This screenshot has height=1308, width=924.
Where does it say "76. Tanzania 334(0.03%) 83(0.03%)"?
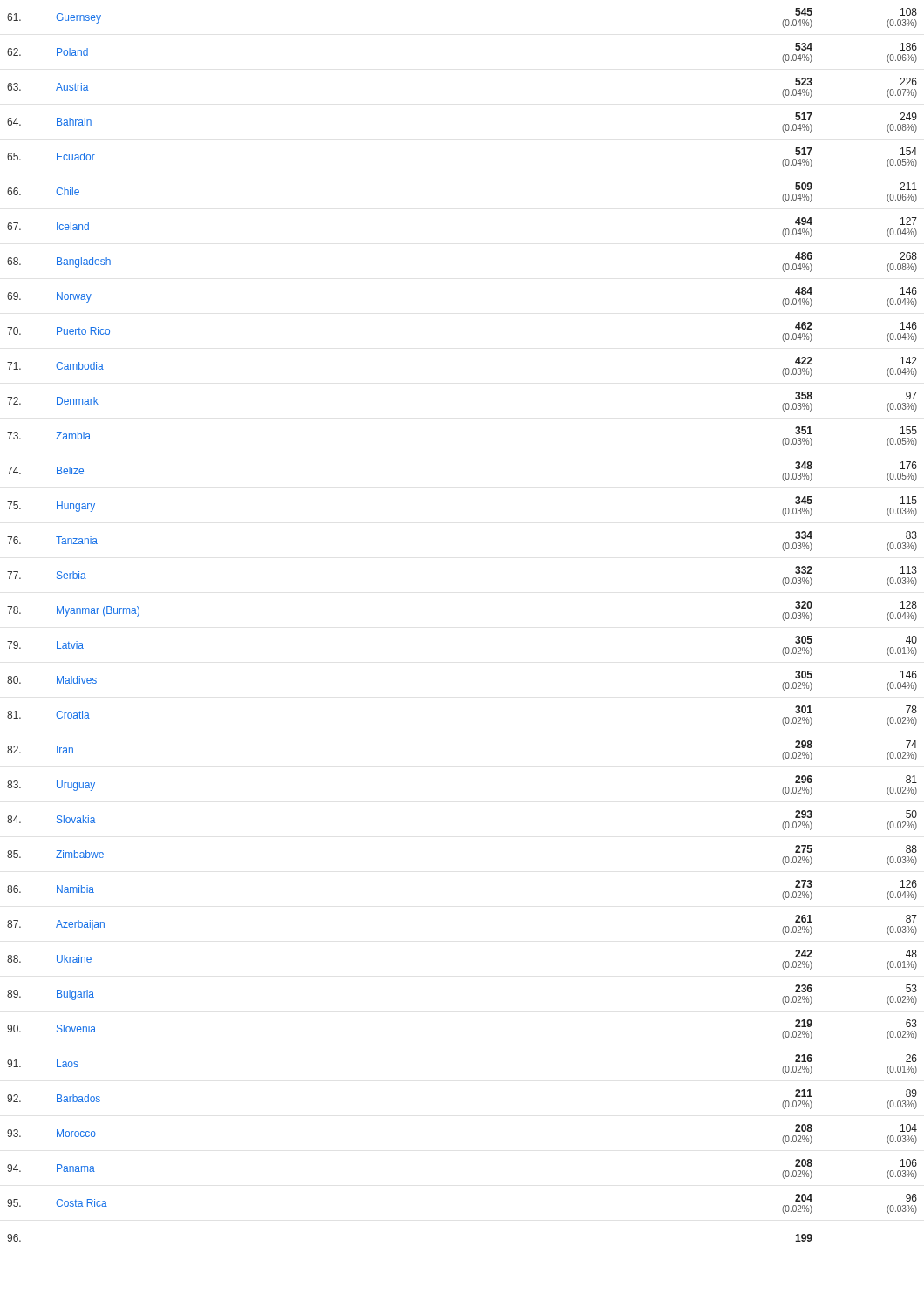pyautogui.click(x=81, y=541)
